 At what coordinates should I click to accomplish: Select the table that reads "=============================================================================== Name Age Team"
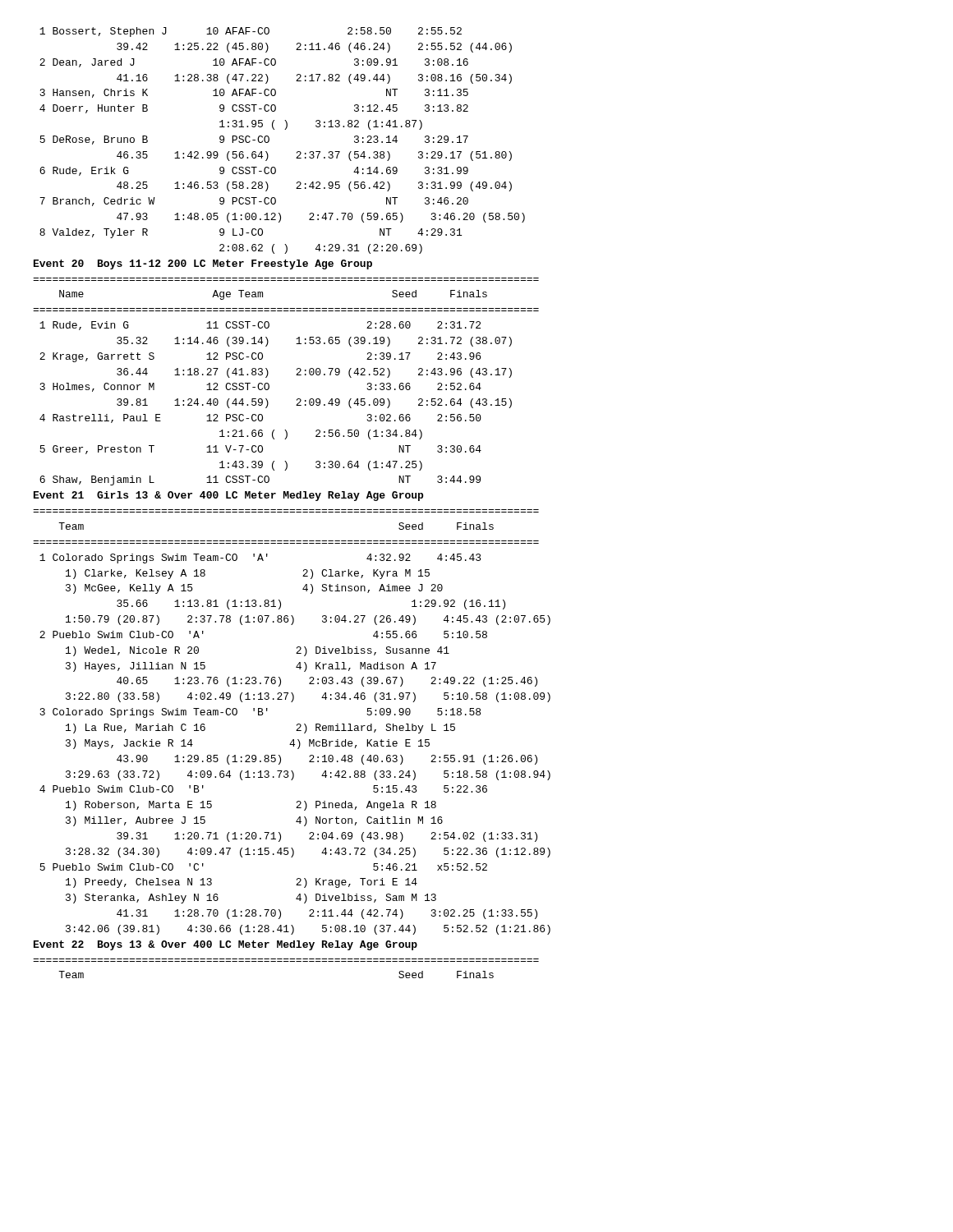click(x=476, y=381)
